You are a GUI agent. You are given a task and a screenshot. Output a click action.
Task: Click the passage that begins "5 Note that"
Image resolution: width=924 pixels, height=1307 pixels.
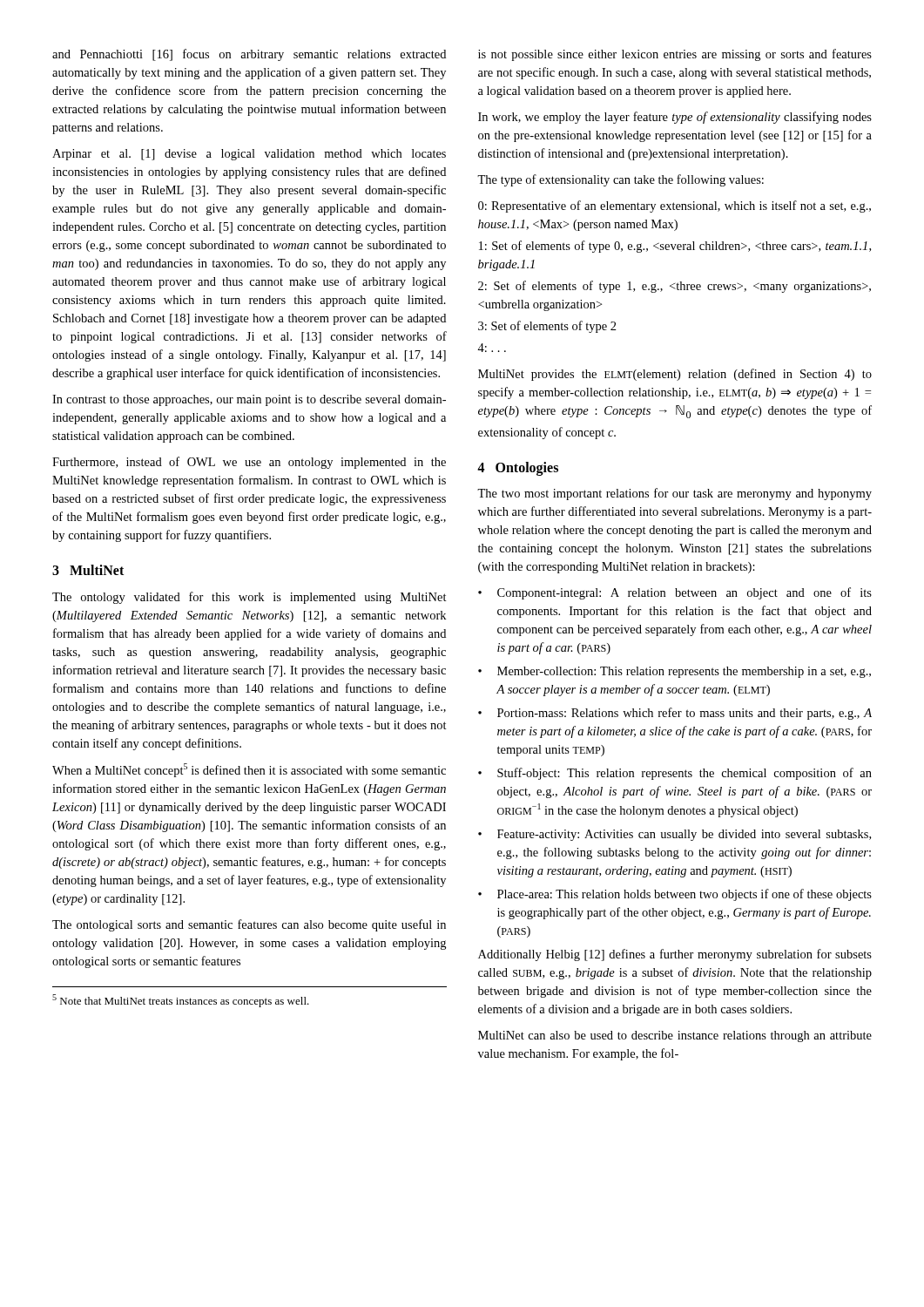181,1000
